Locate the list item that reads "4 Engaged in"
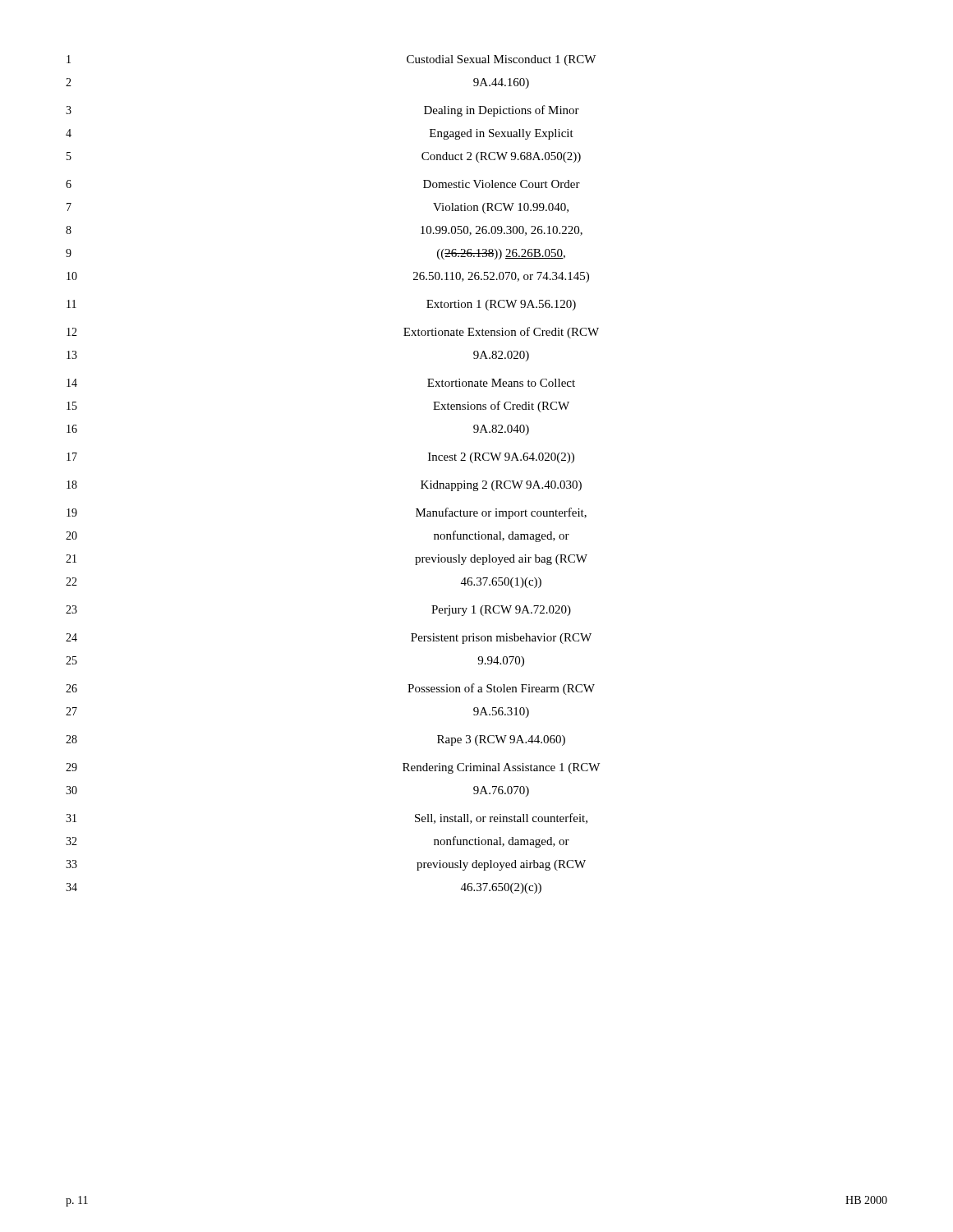The width and height of the screenshot is (953, 1232). 476,133
